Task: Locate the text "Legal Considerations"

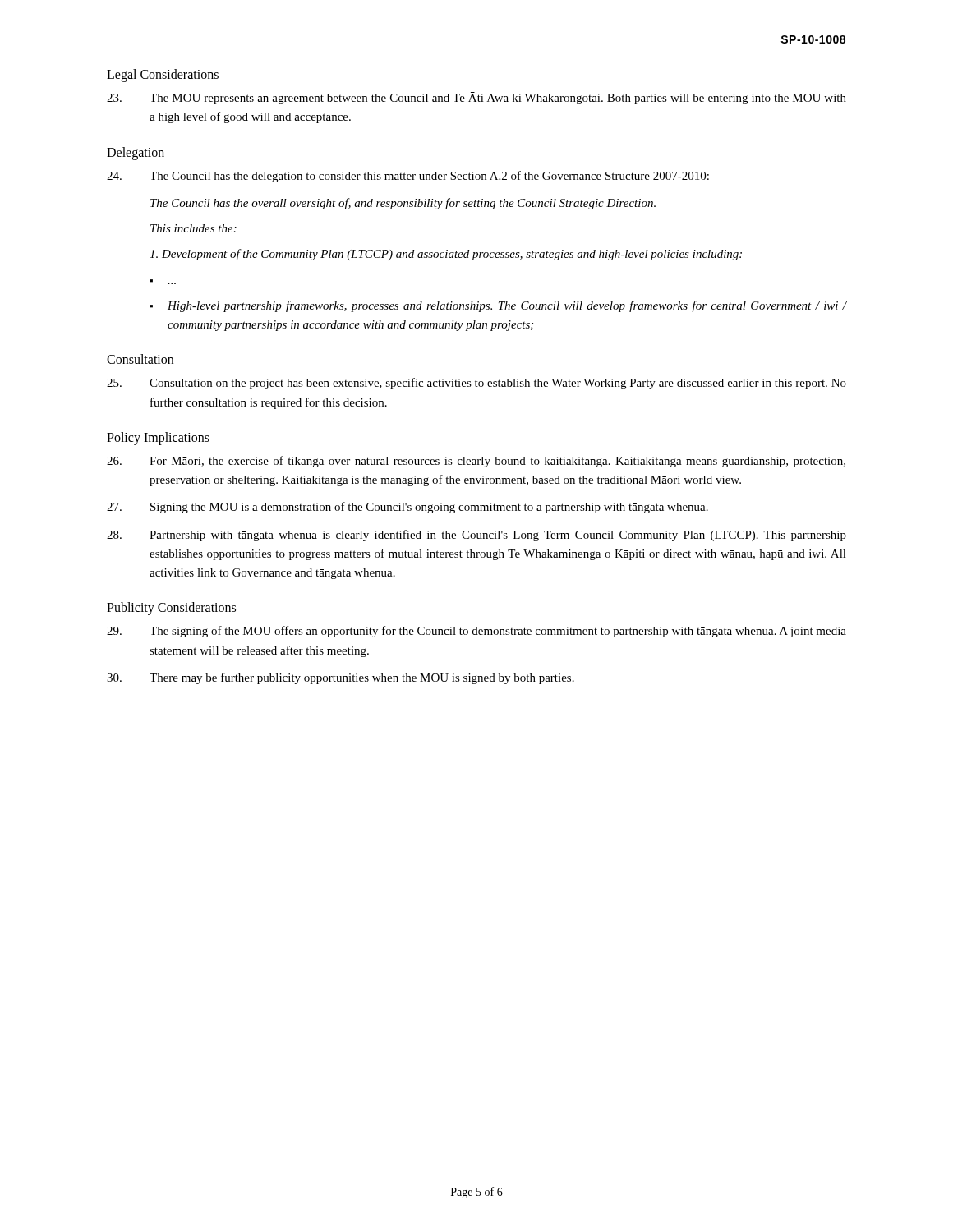Action: tap(163, 74)
